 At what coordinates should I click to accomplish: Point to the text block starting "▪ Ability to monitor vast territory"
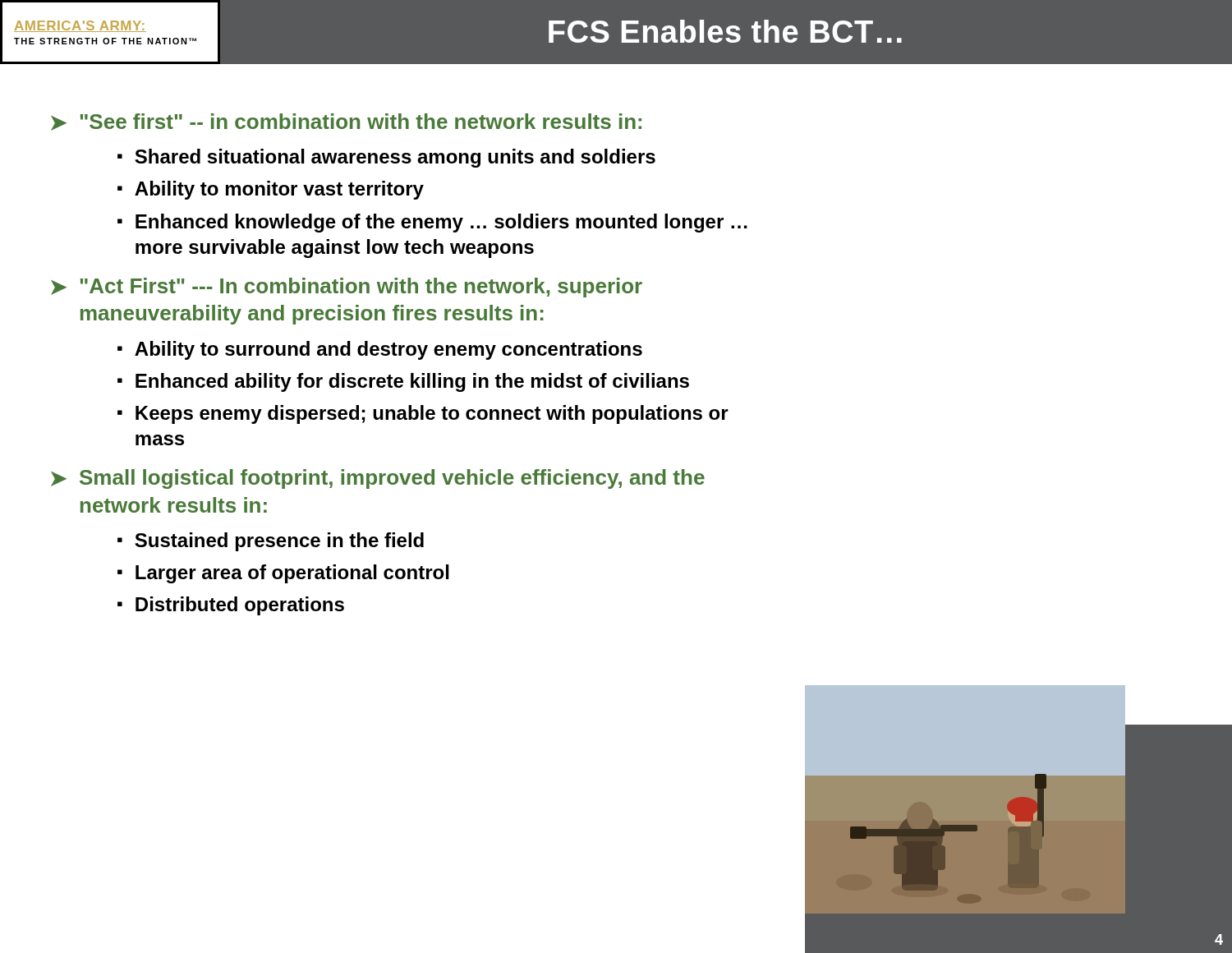(270, 189)
